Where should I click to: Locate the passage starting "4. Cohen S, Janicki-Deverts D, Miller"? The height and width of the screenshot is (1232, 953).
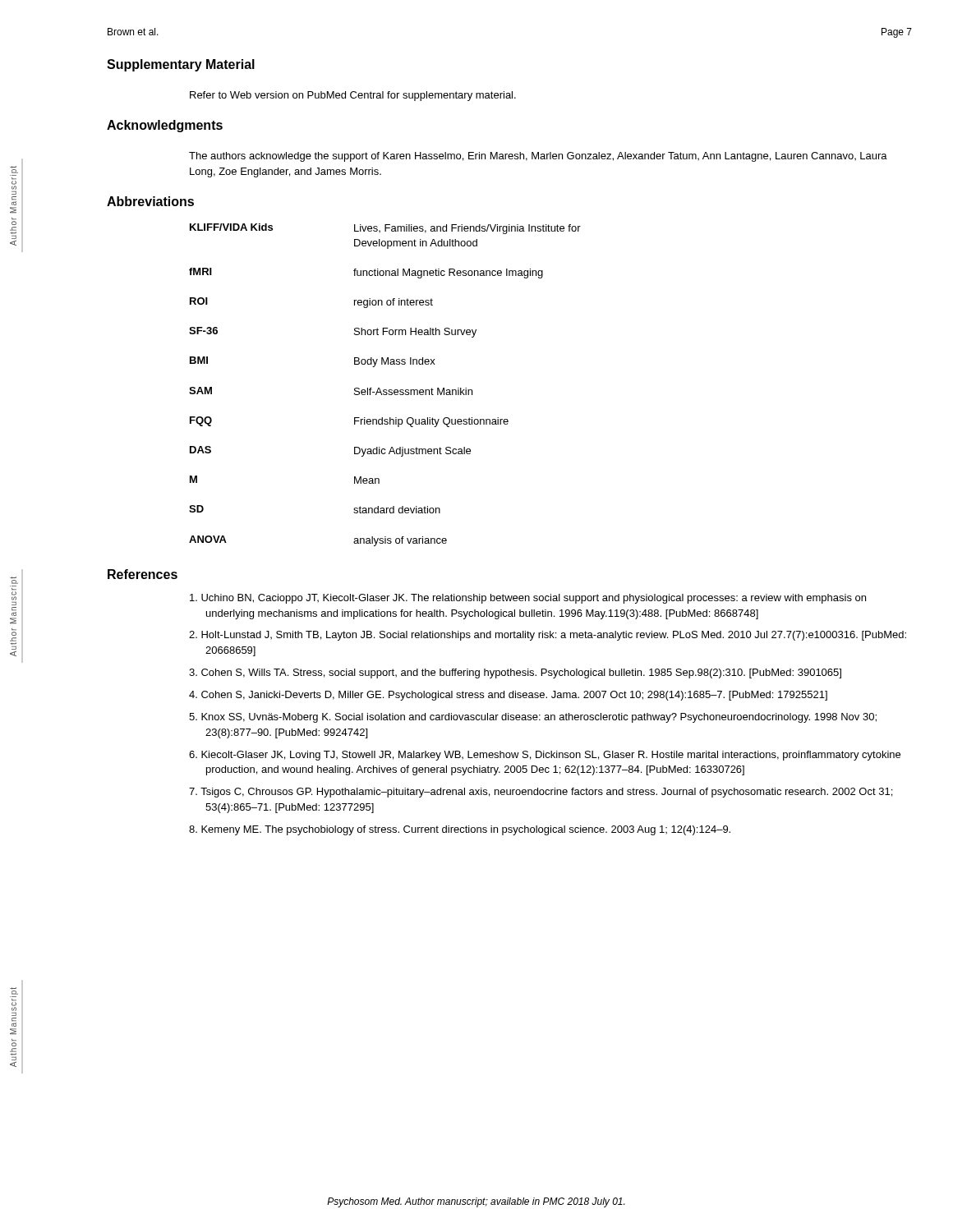tap(508, 694)
